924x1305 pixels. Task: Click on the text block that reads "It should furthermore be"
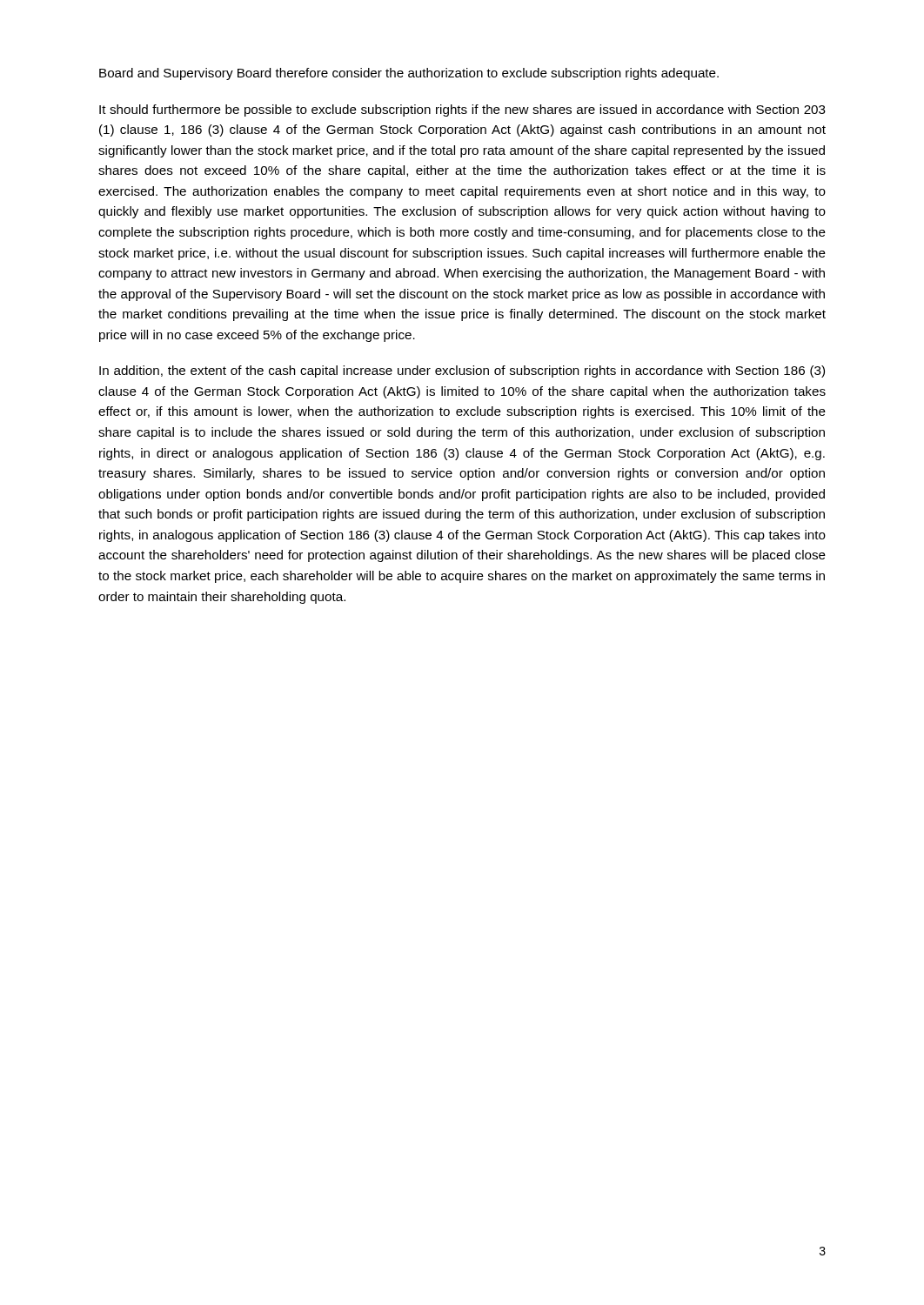point(462,222)
